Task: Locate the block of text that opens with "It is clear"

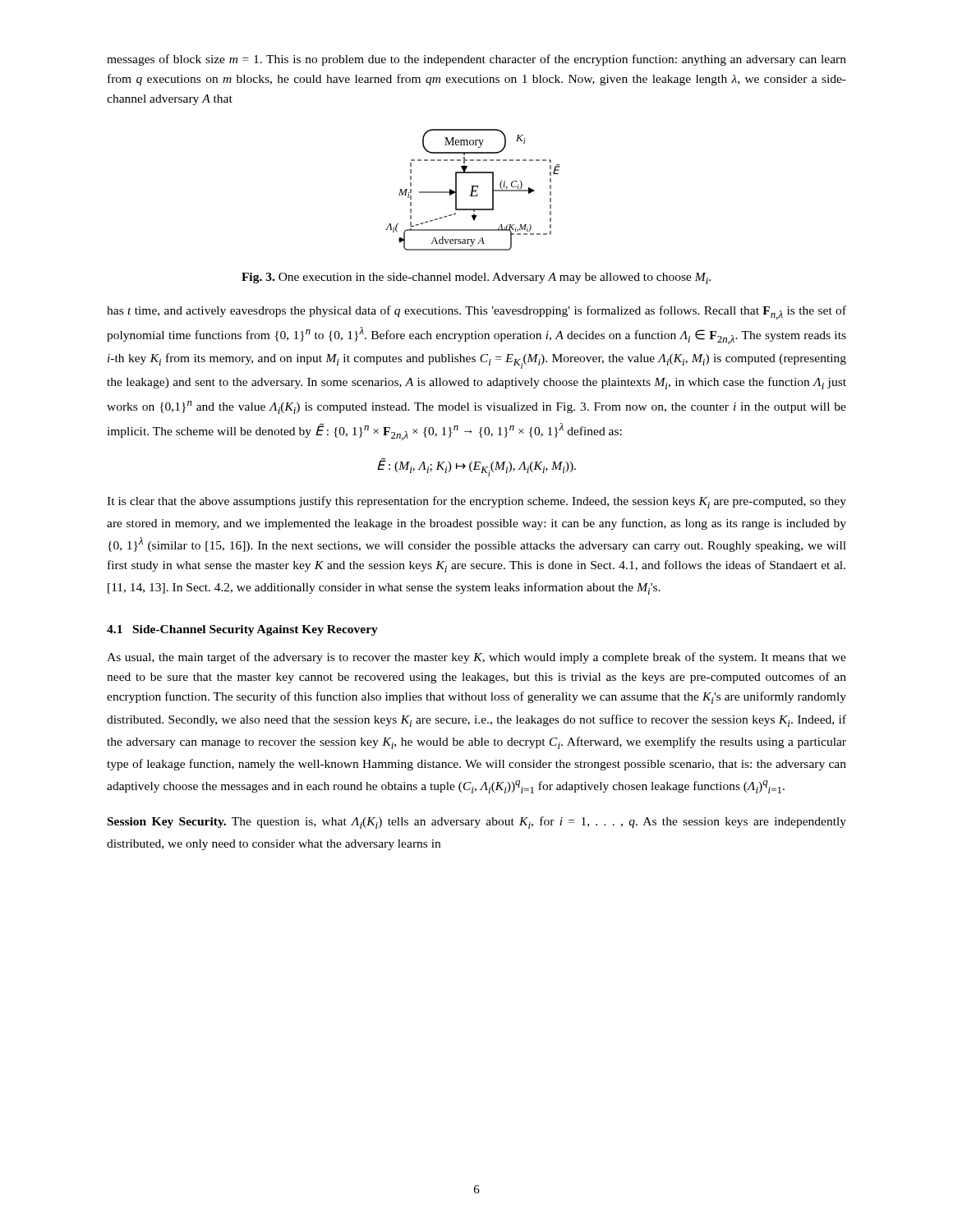Action: point(476,545)
